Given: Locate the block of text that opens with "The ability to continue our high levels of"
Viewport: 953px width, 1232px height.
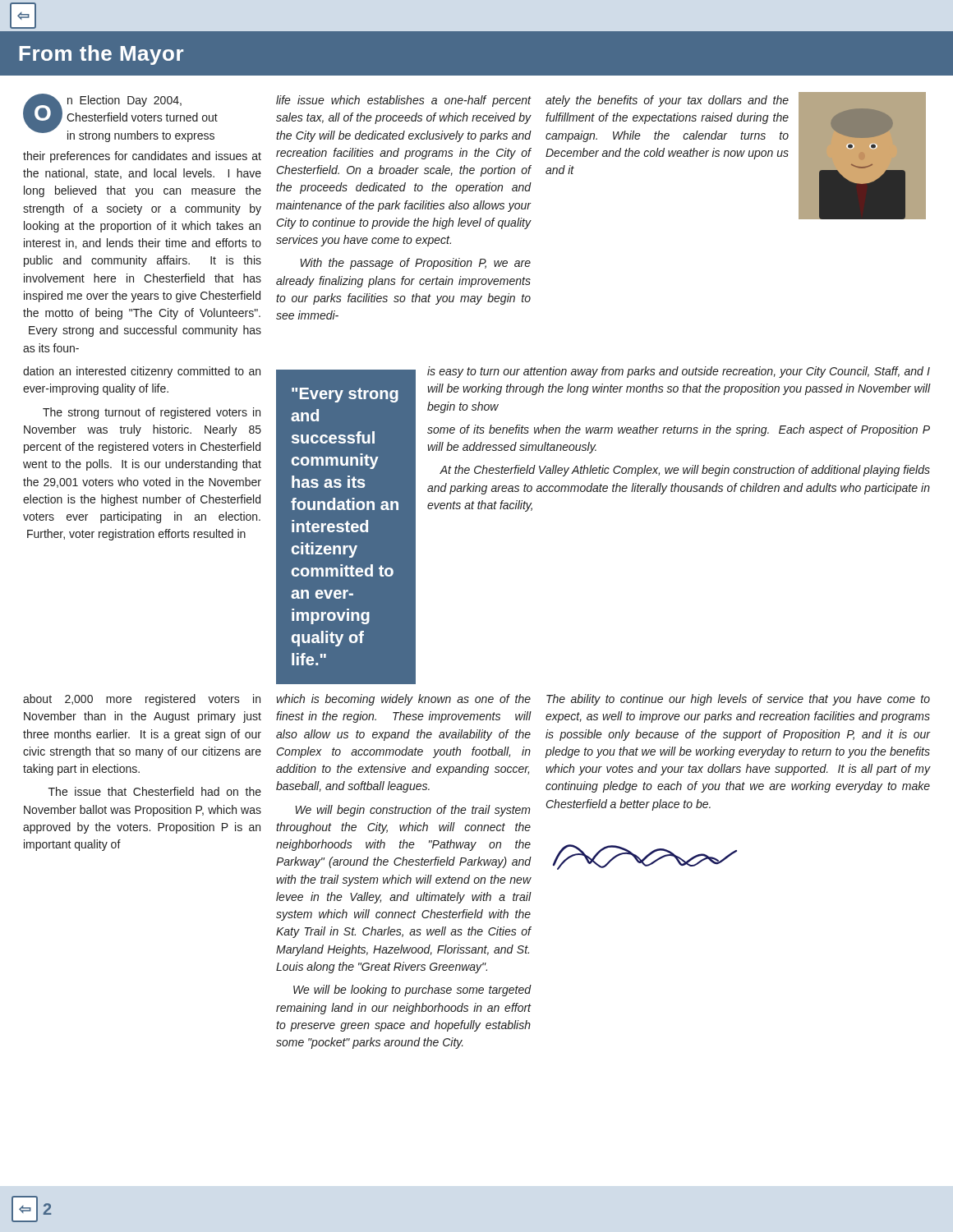Looking at the screenshot, I should [738, 752].
